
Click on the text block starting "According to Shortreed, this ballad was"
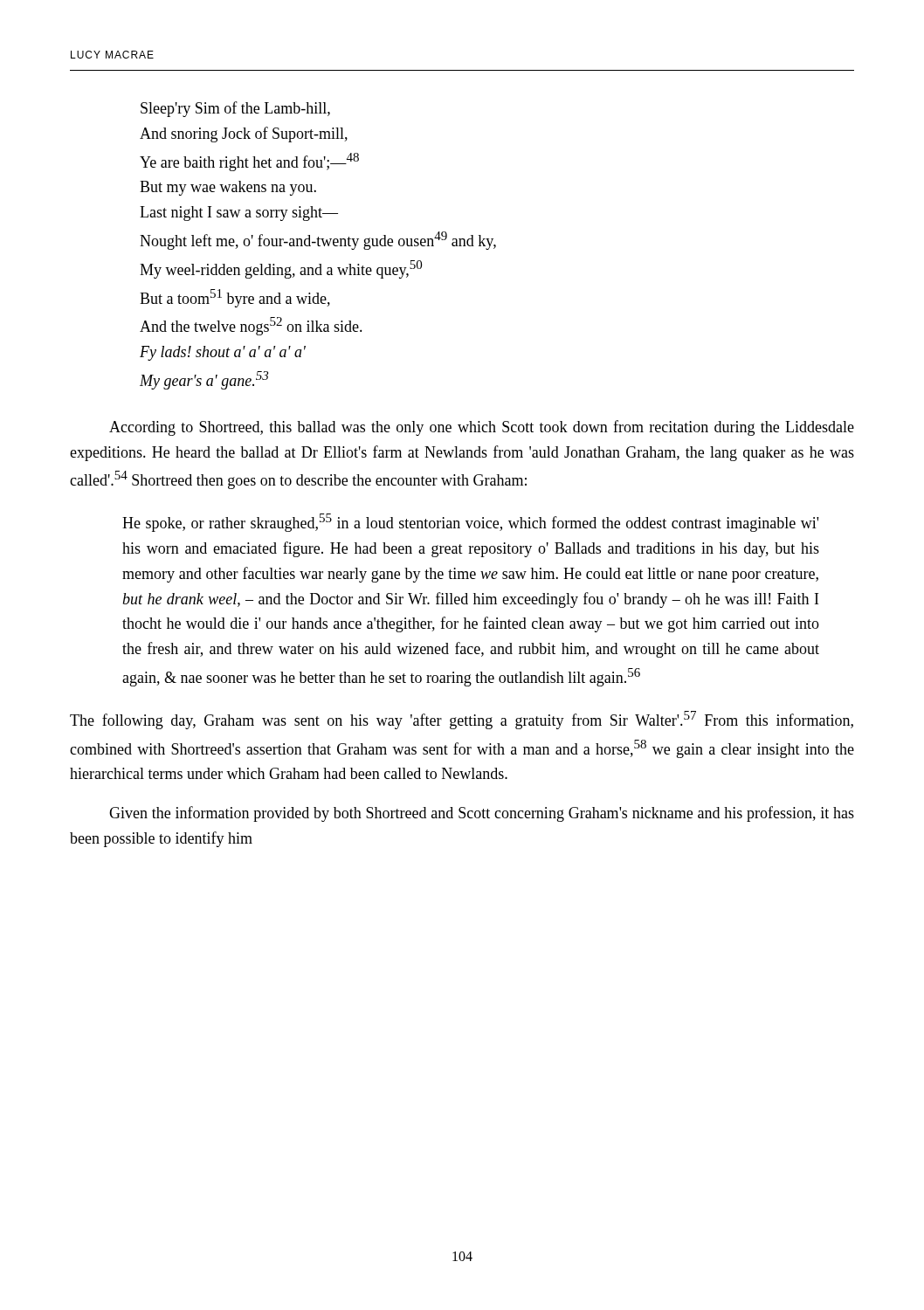462,454
